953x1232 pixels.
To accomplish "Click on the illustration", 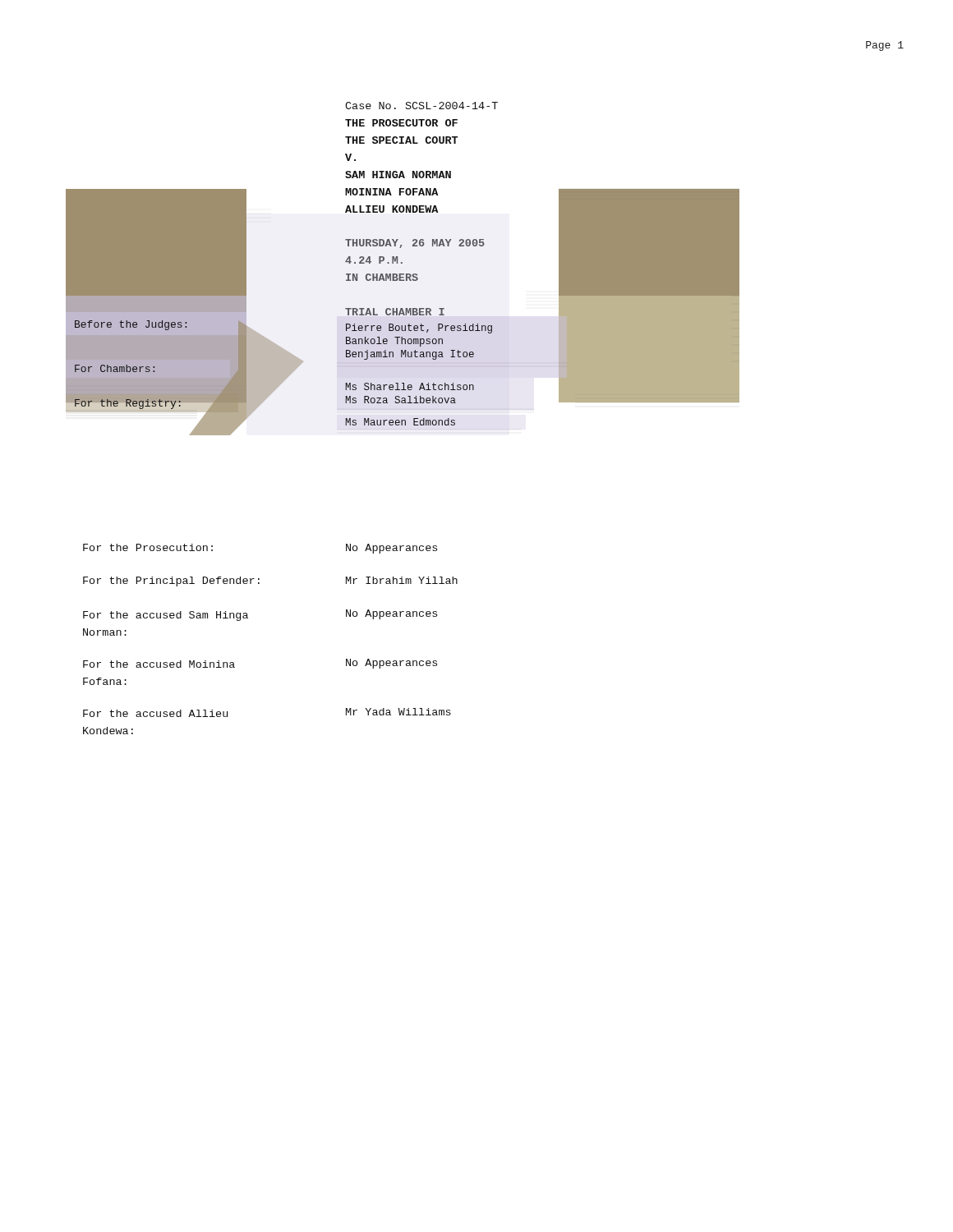I will tap(403, 308).
